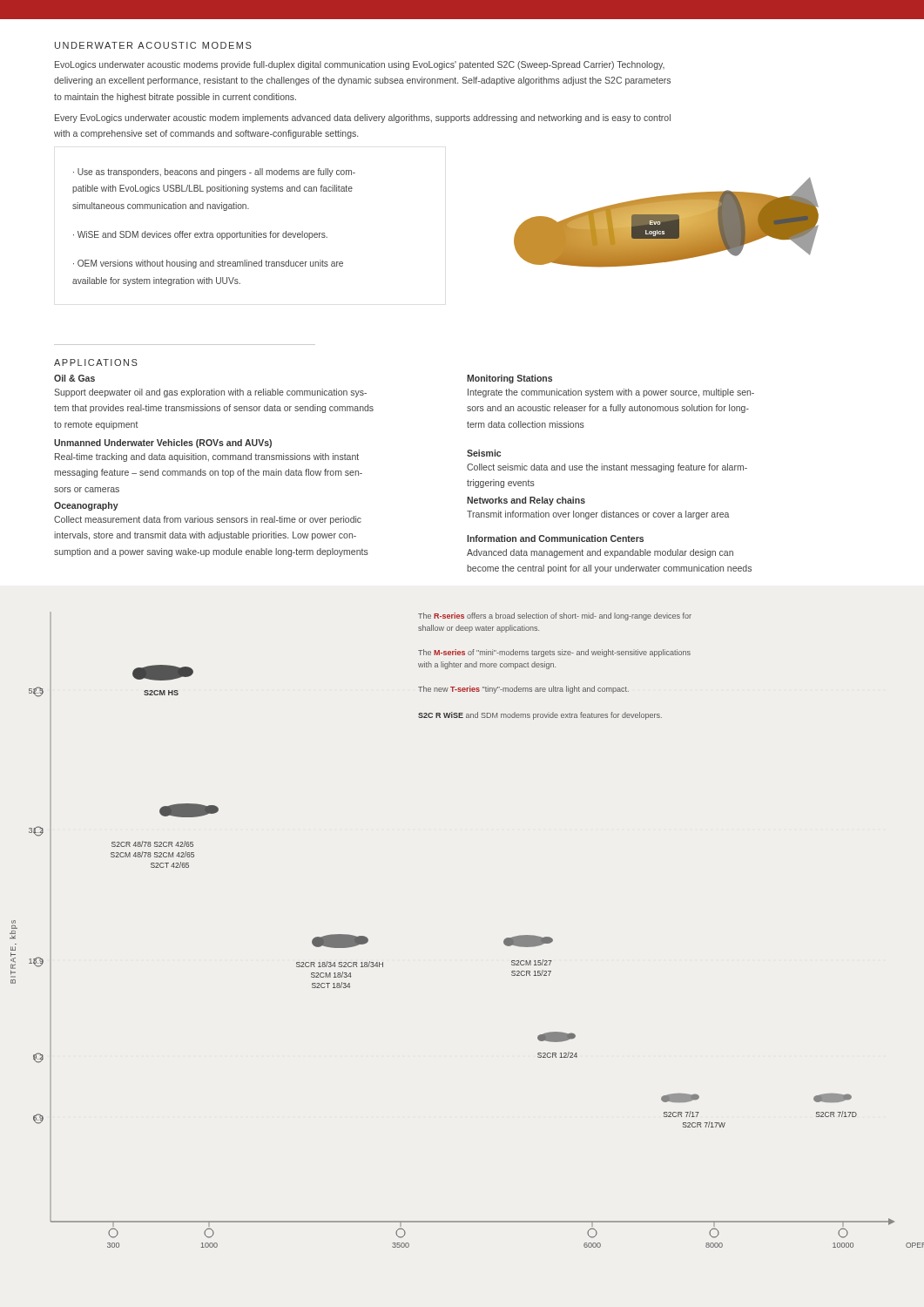This screenshot has width=924, height=1307.
Task: Find "Information and Communication Centers" on this page
Action: coord(555,538)
